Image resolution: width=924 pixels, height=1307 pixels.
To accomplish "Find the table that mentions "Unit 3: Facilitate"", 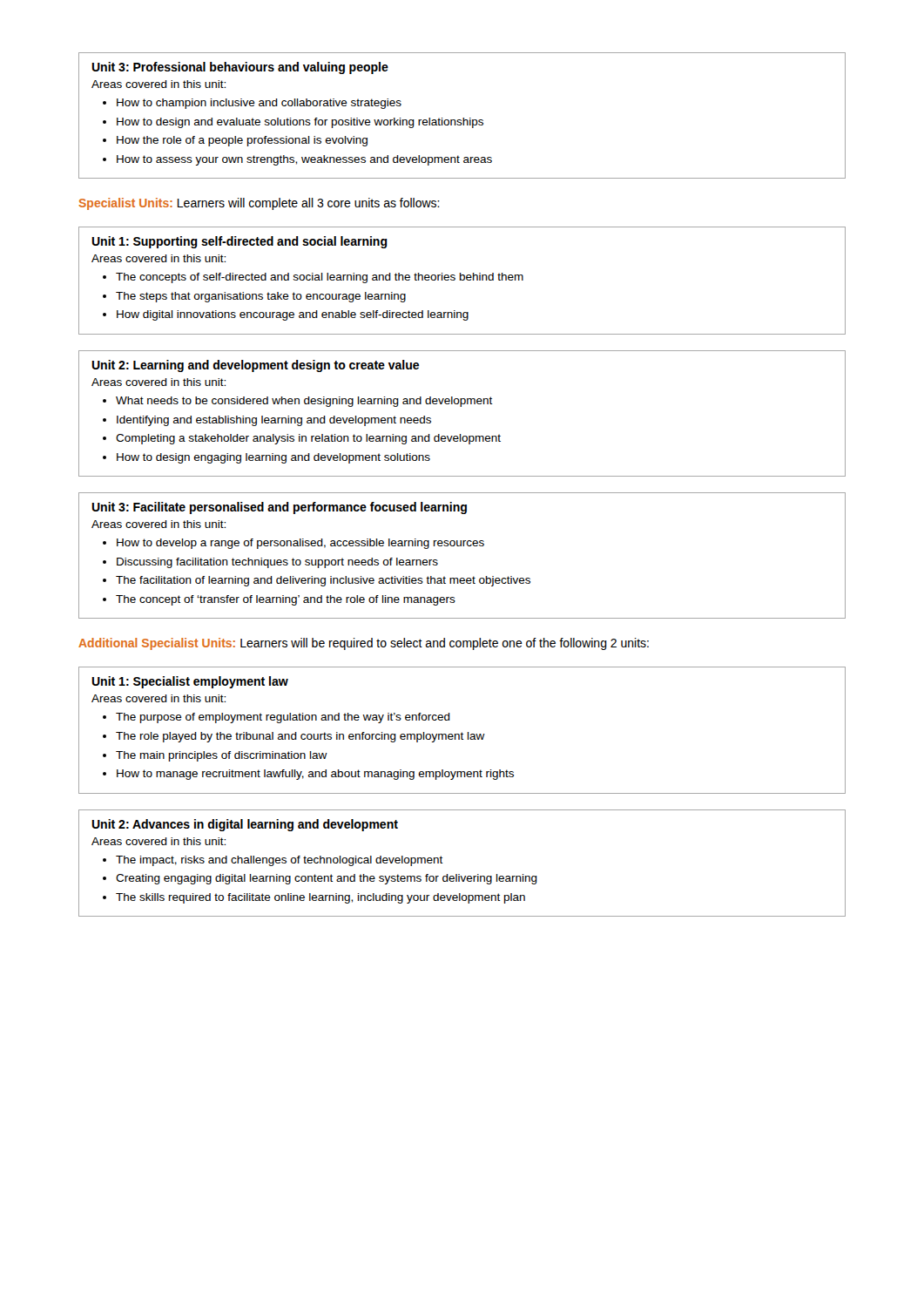I will [462, 556].
